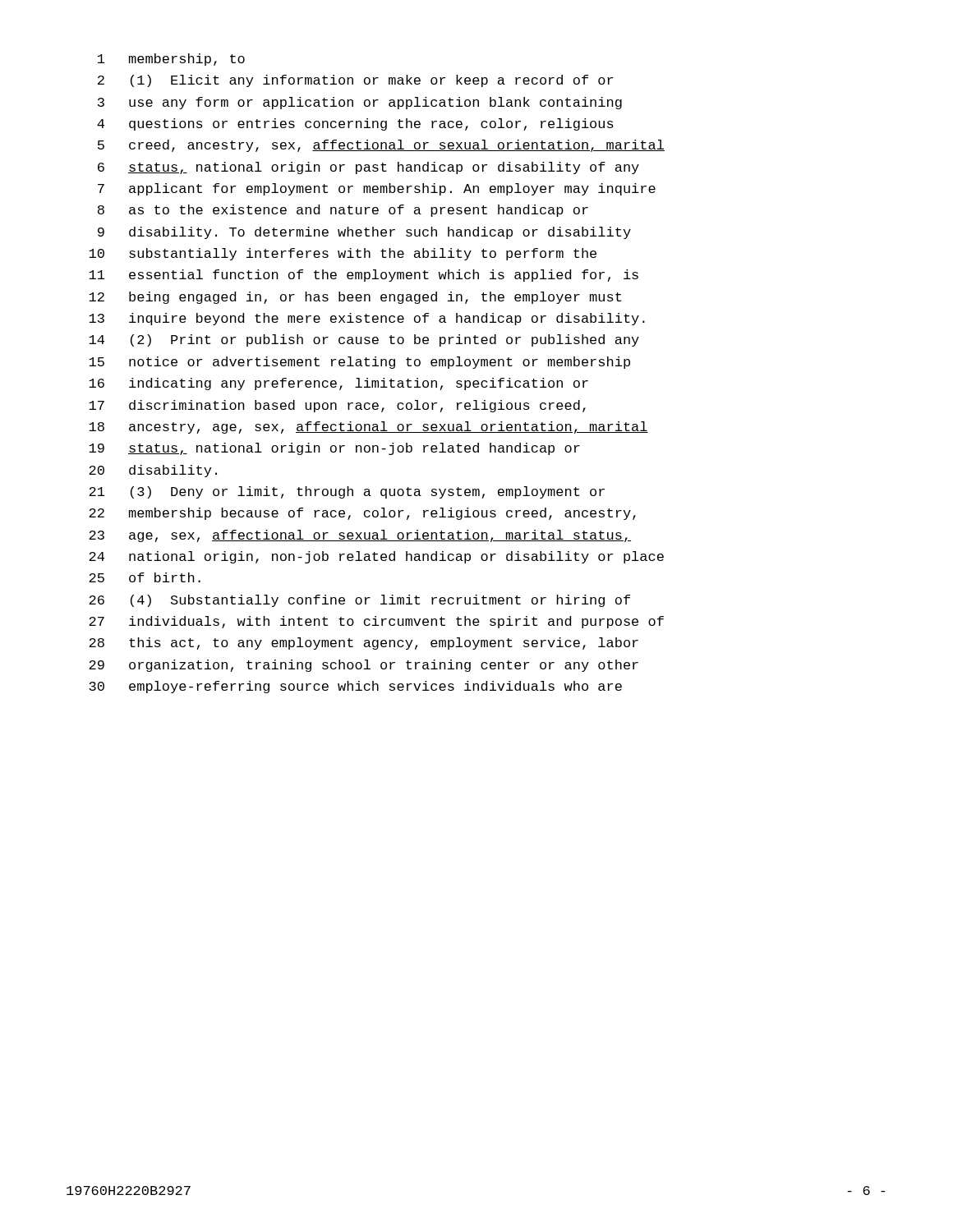Point to the block starting "11 essential function of the employment which is"
953x1232 pixels.
coord(476,276)
